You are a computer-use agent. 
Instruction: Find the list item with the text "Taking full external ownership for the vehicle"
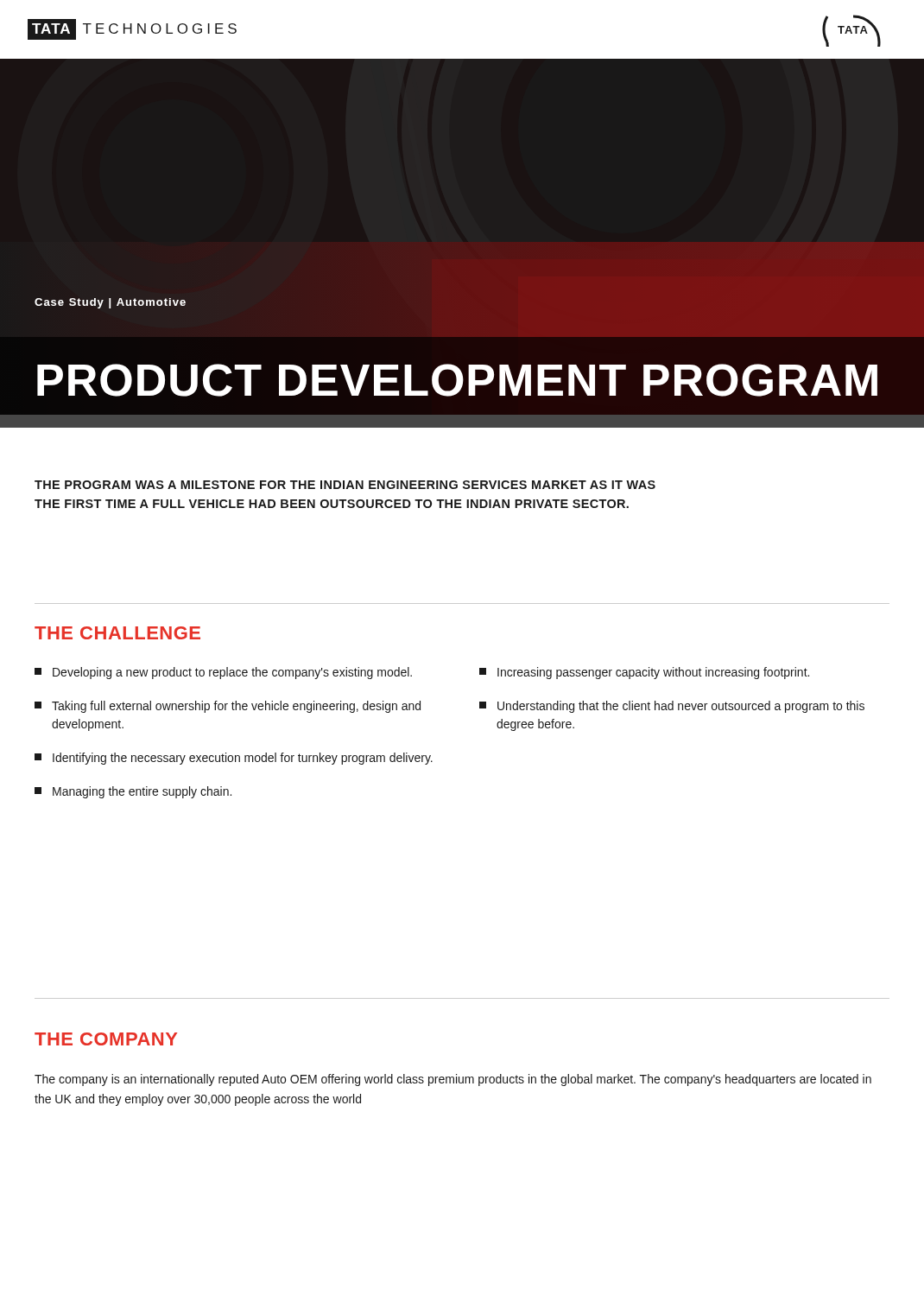pos(240,715)
